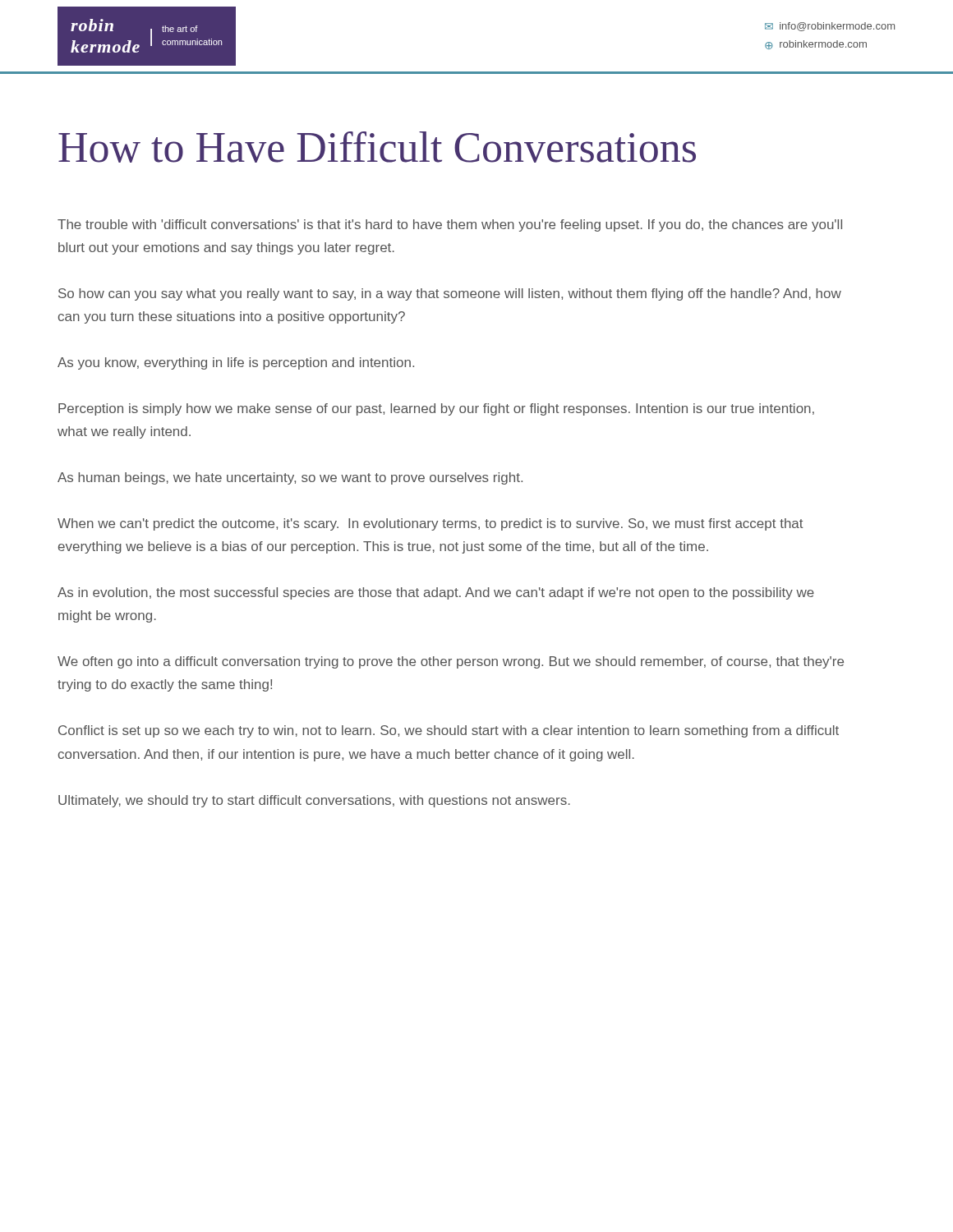953x1232 pixels.
Task: Click on the element starting "The trouble with 'difficult conversations' is that it's"
Action: pos(452,236)
